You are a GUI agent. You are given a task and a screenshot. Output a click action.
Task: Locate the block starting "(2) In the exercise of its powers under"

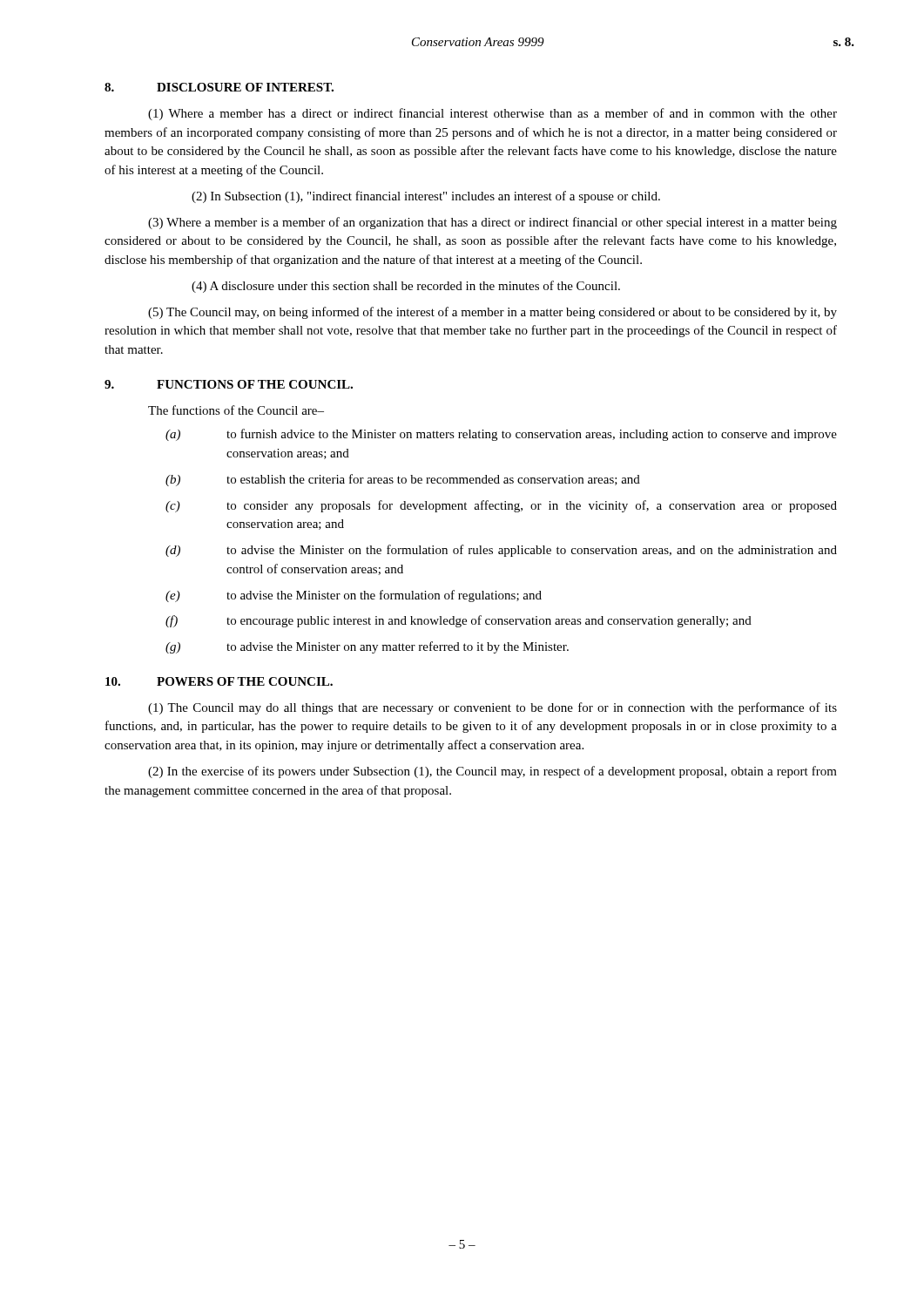(471, 780)
